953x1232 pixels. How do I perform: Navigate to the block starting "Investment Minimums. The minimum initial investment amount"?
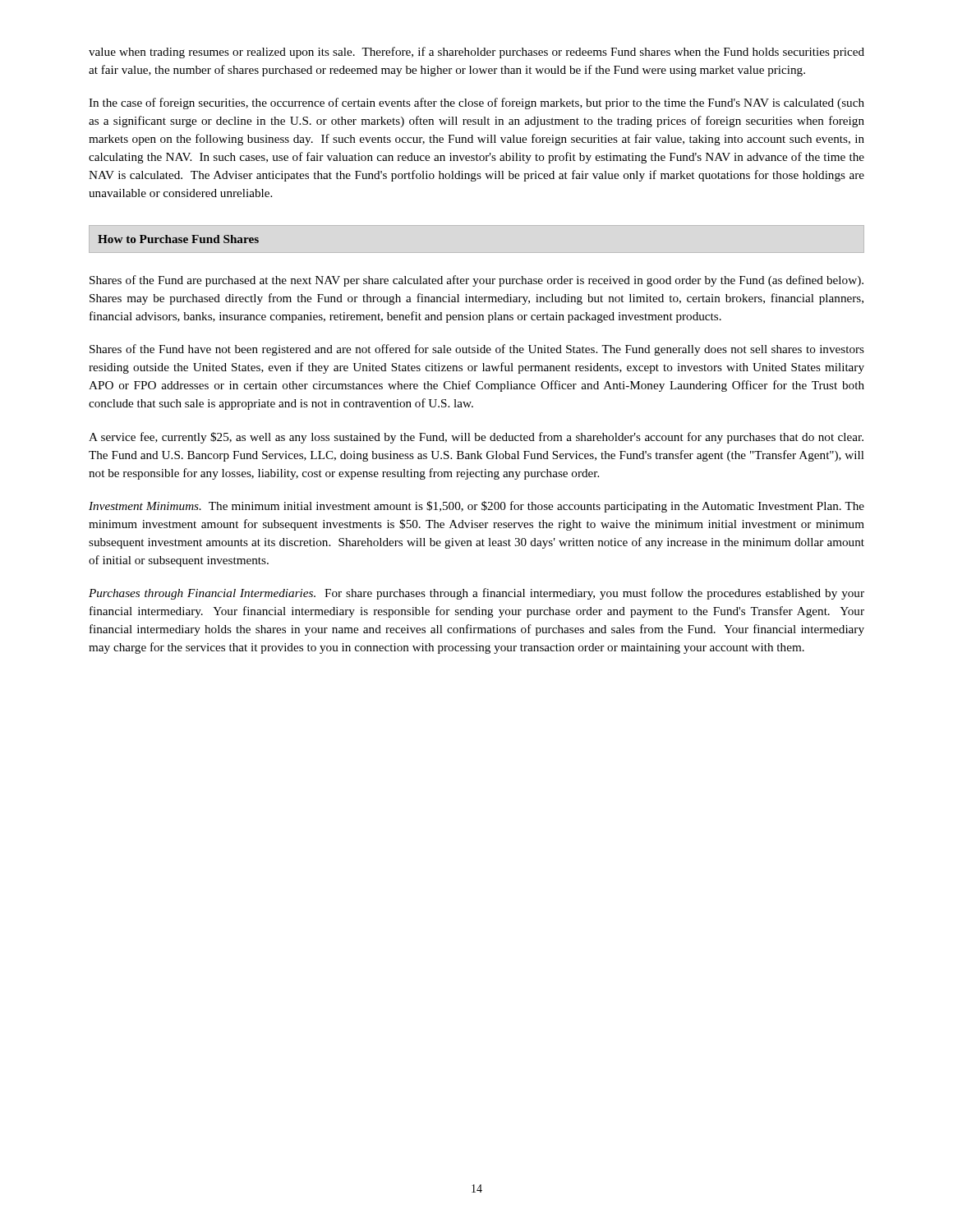pos(476,532)
